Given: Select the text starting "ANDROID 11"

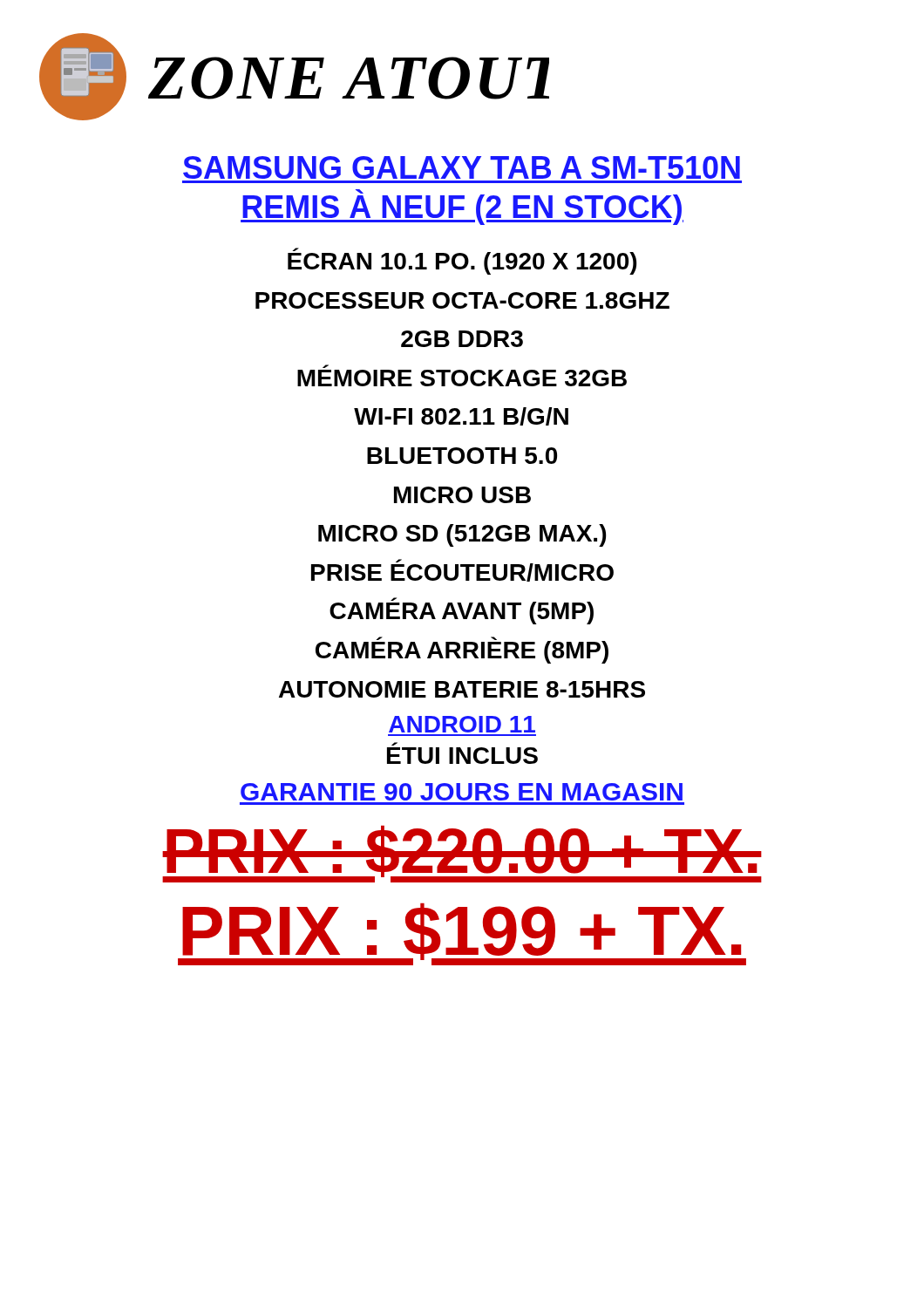Looking at the screenshot, I should [x=462, y=724].
